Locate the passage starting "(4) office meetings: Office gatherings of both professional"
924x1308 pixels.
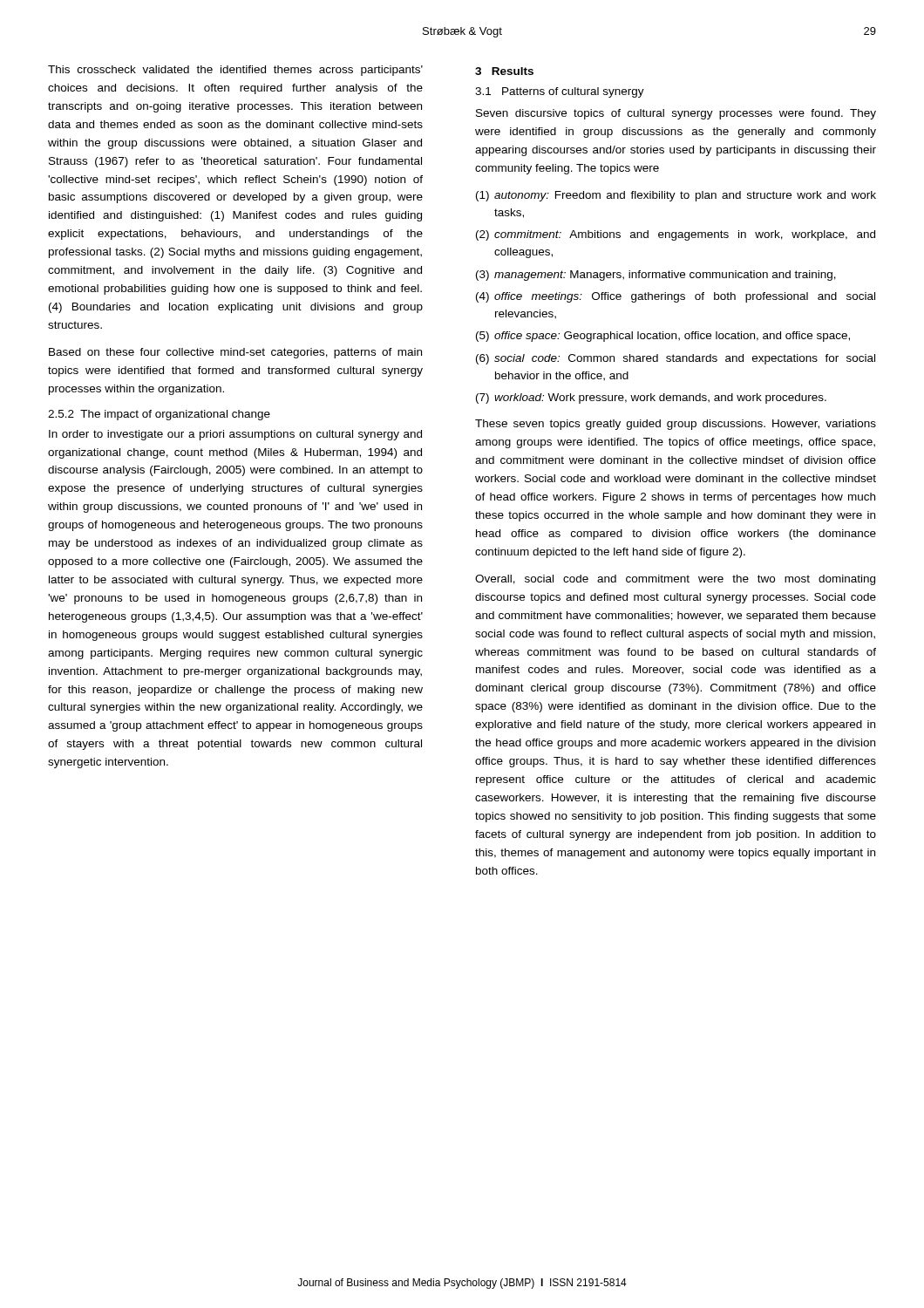[676, 305]
